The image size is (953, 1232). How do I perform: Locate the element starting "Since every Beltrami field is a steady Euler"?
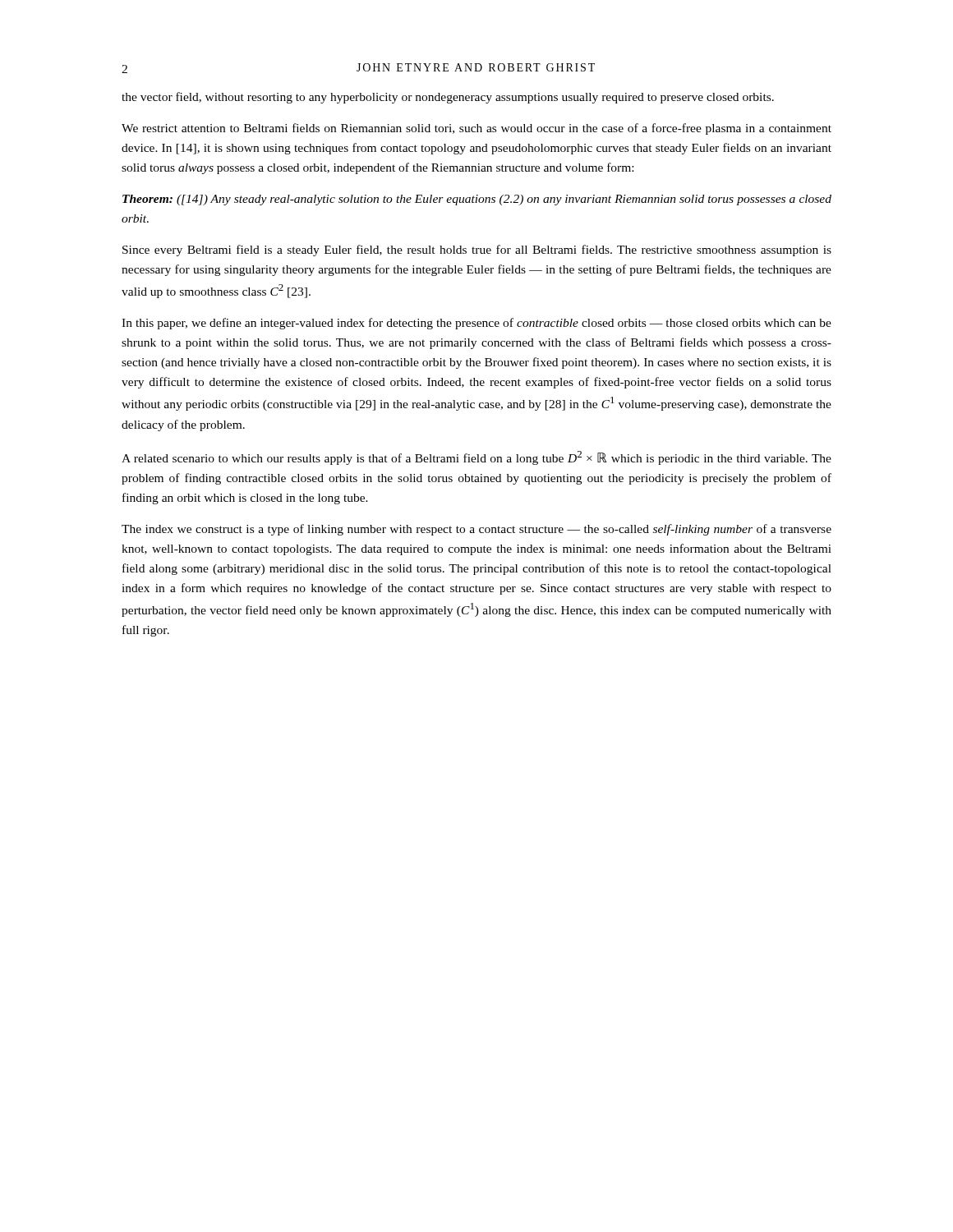pyautogui.click(x=476, y=271)
